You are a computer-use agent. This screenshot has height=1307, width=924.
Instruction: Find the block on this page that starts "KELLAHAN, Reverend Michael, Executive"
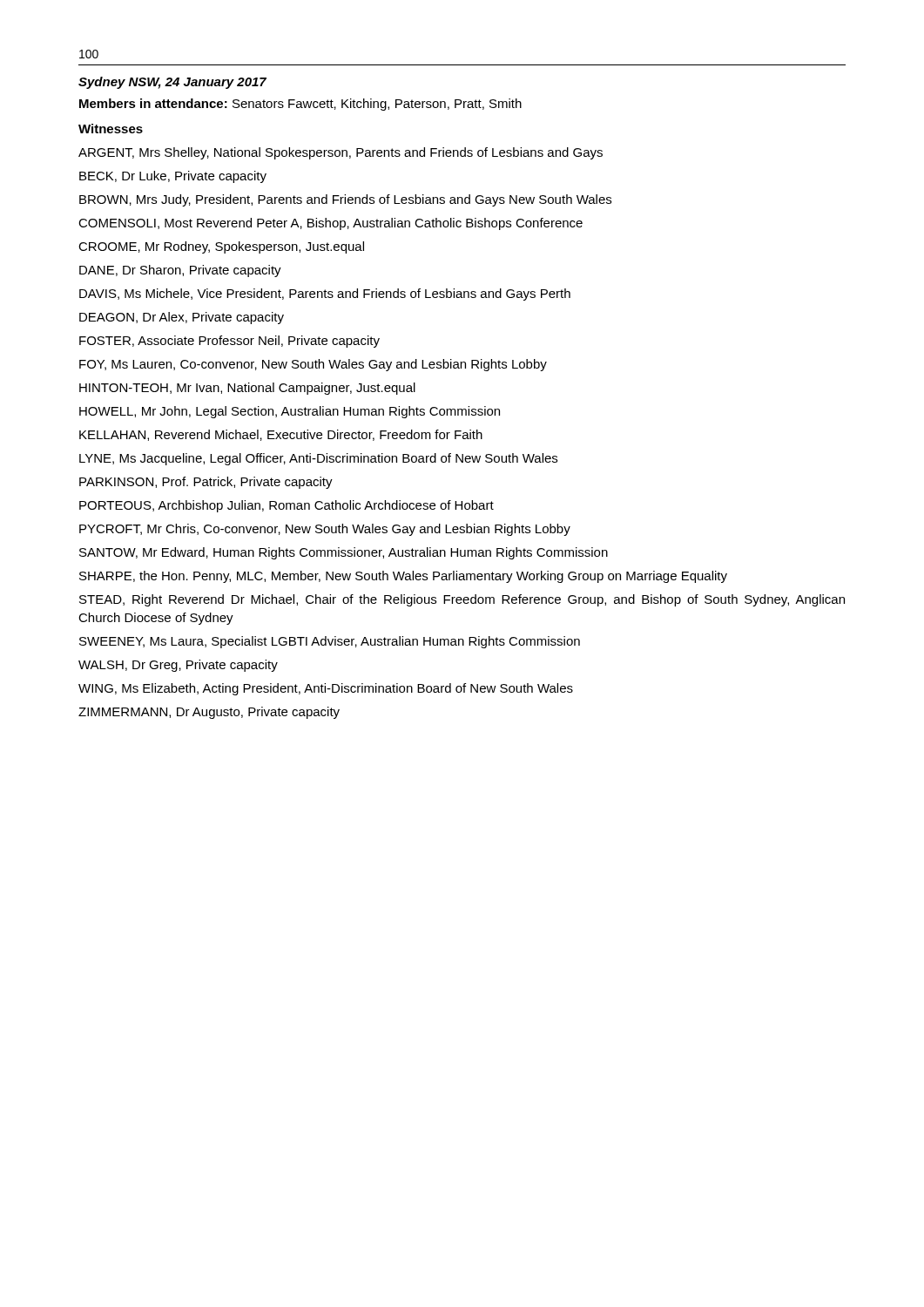point(281,434)
